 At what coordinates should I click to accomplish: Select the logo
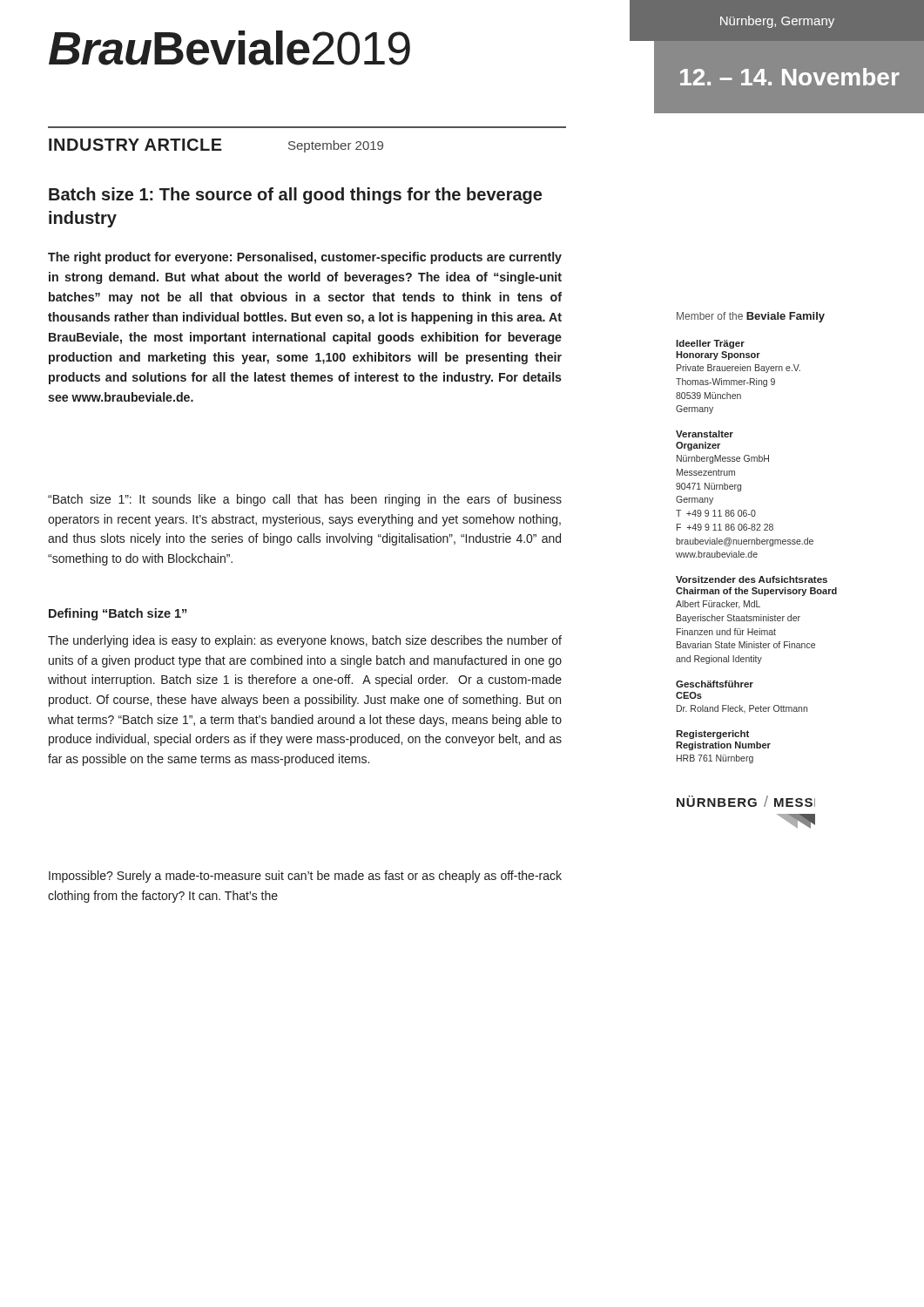pyautogui.click(x=776, y=807)
